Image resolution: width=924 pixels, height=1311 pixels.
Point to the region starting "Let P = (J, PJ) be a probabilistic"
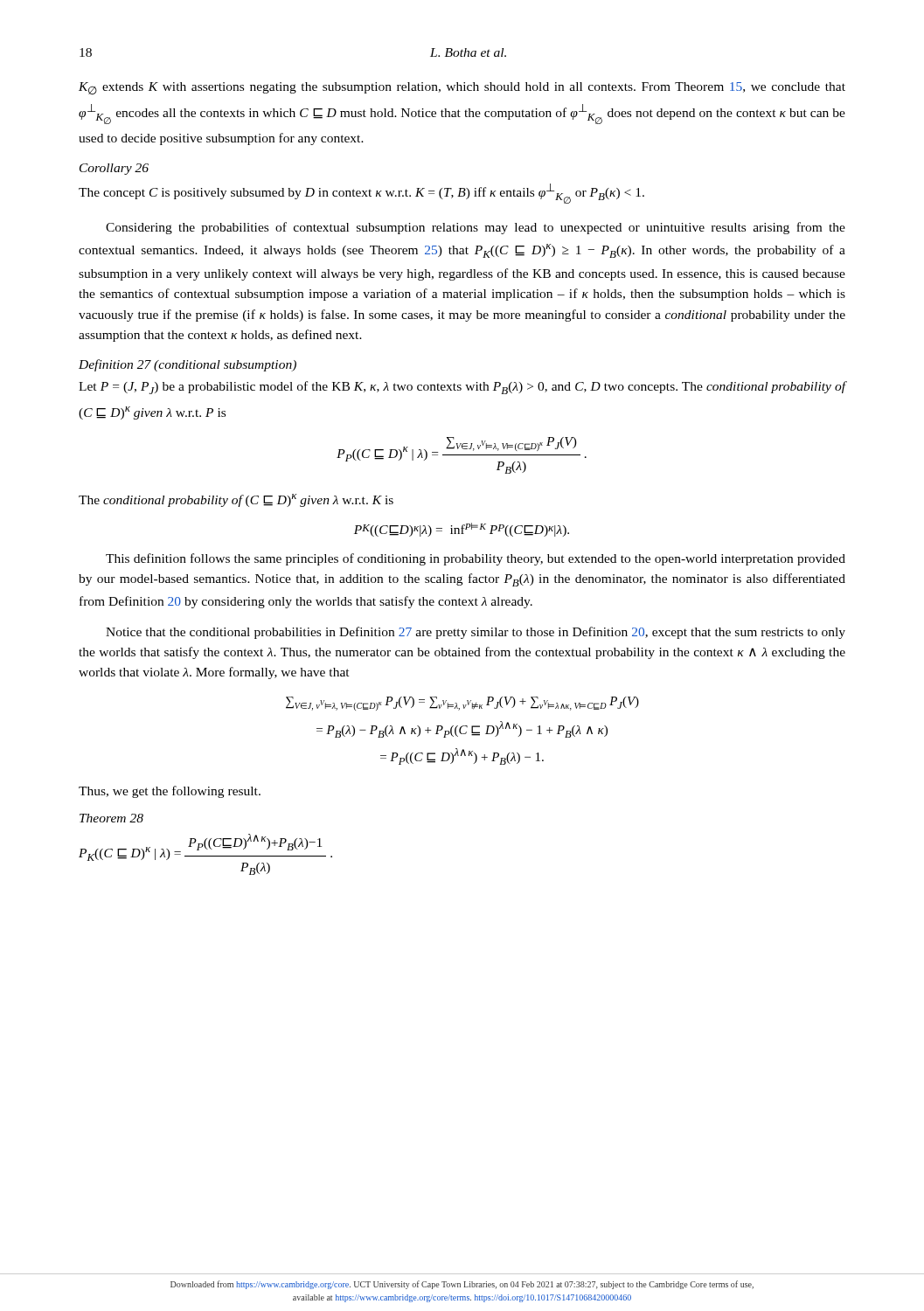click(462, 399)
